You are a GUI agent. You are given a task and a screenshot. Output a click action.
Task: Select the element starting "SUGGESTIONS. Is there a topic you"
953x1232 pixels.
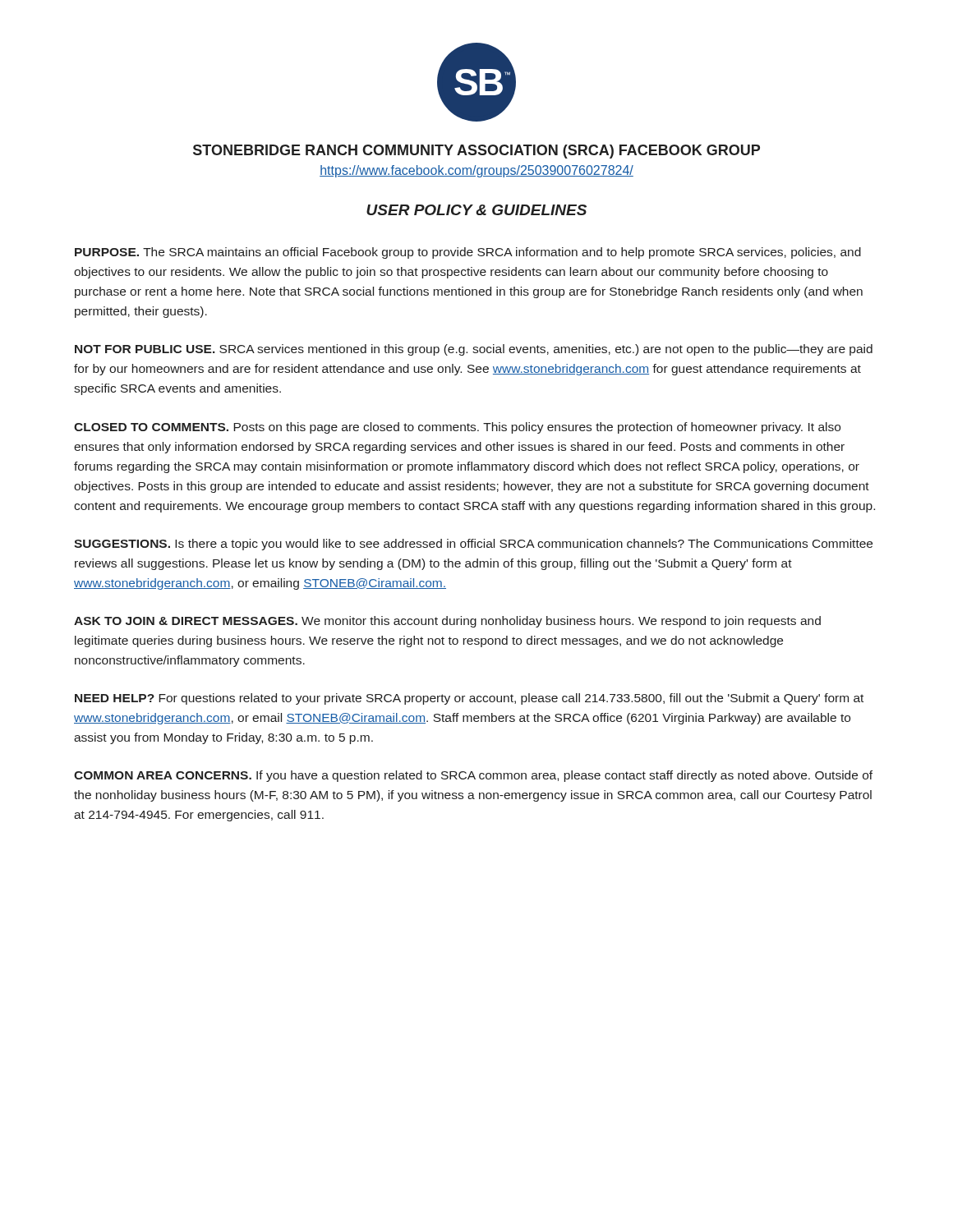point(474,563)
